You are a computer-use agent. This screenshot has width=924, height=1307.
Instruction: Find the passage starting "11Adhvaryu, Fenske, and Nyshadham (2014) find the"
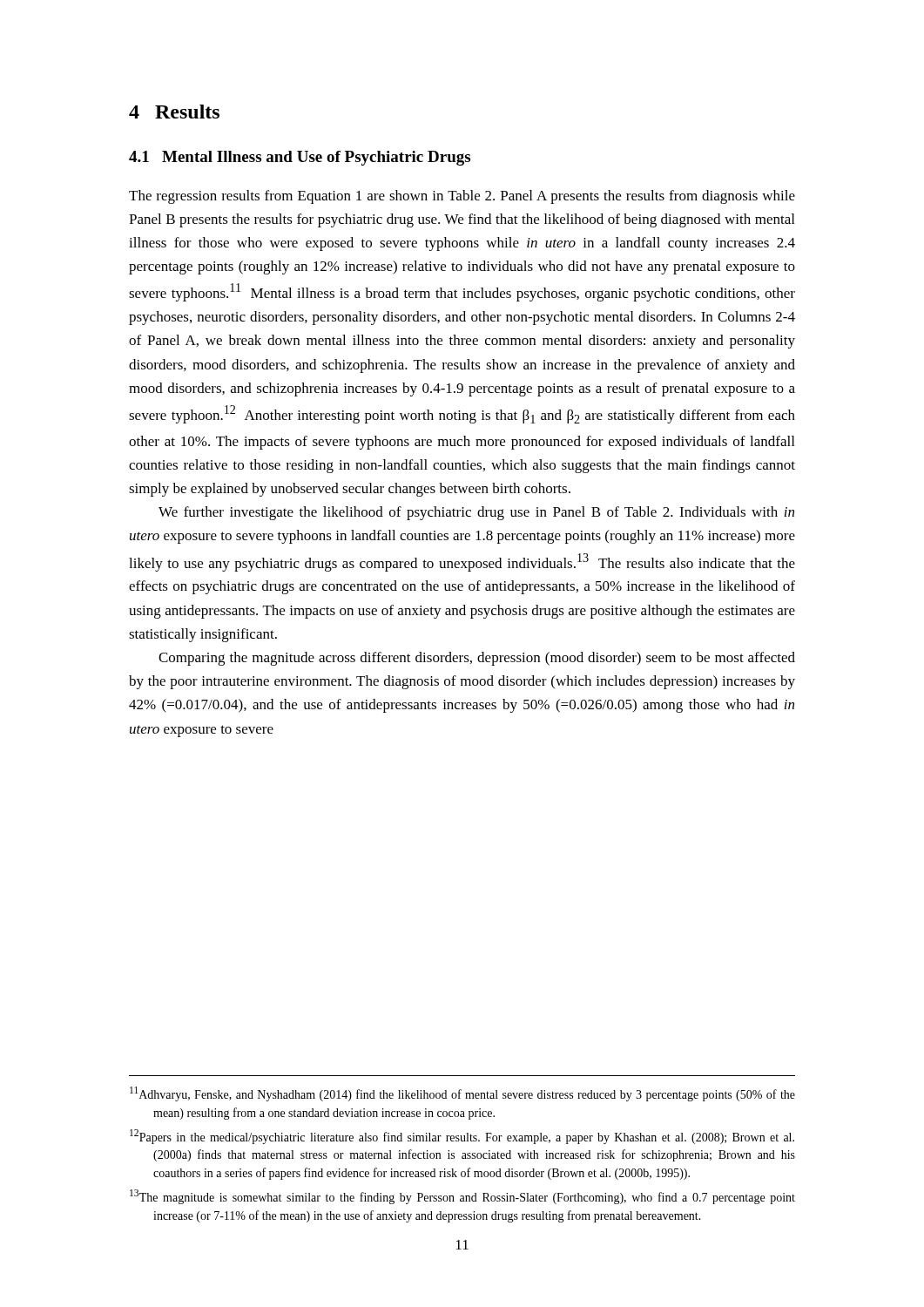[462, 1154]
